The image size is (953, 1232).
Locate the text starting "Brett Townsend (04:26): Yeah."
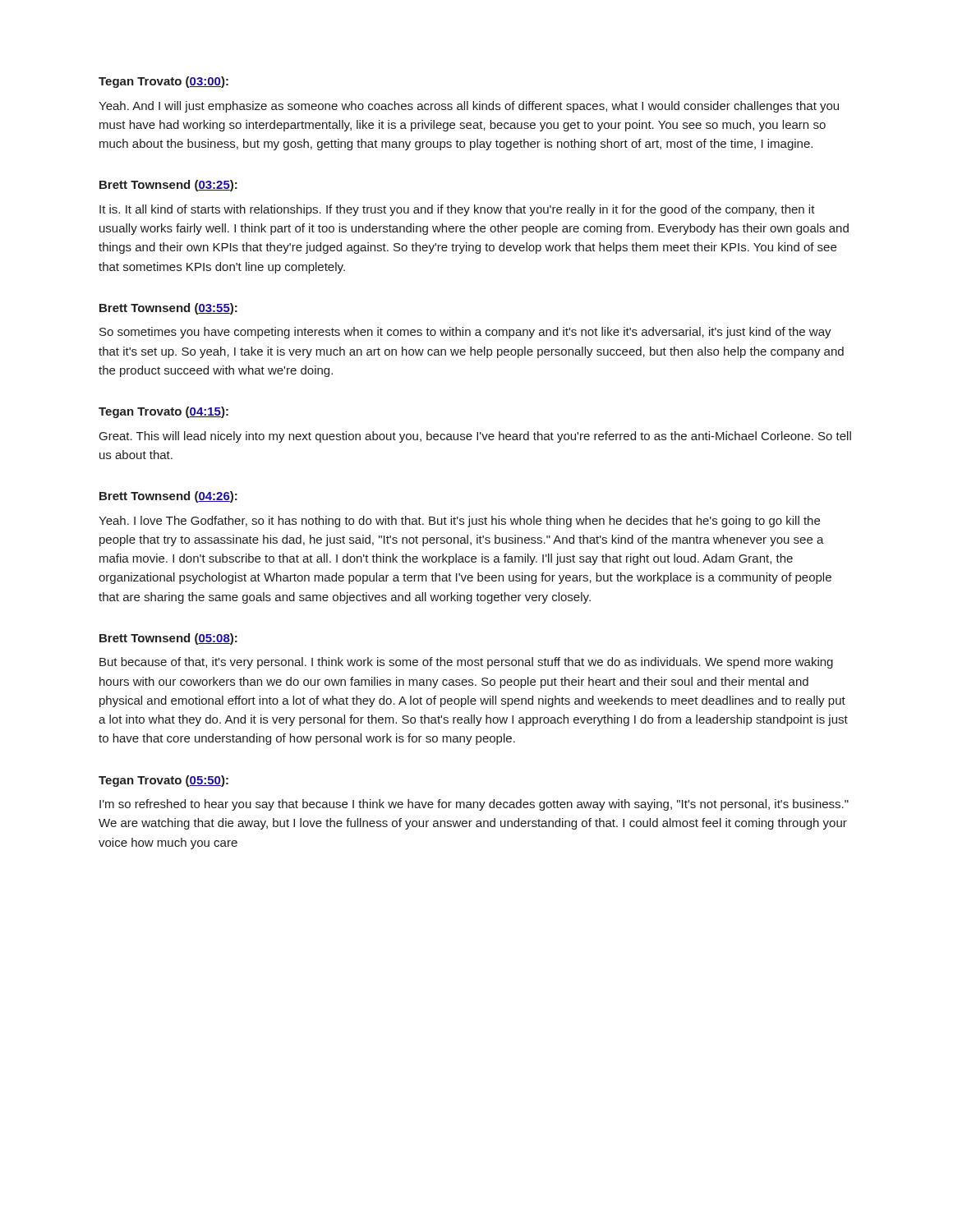click(476, 546)
